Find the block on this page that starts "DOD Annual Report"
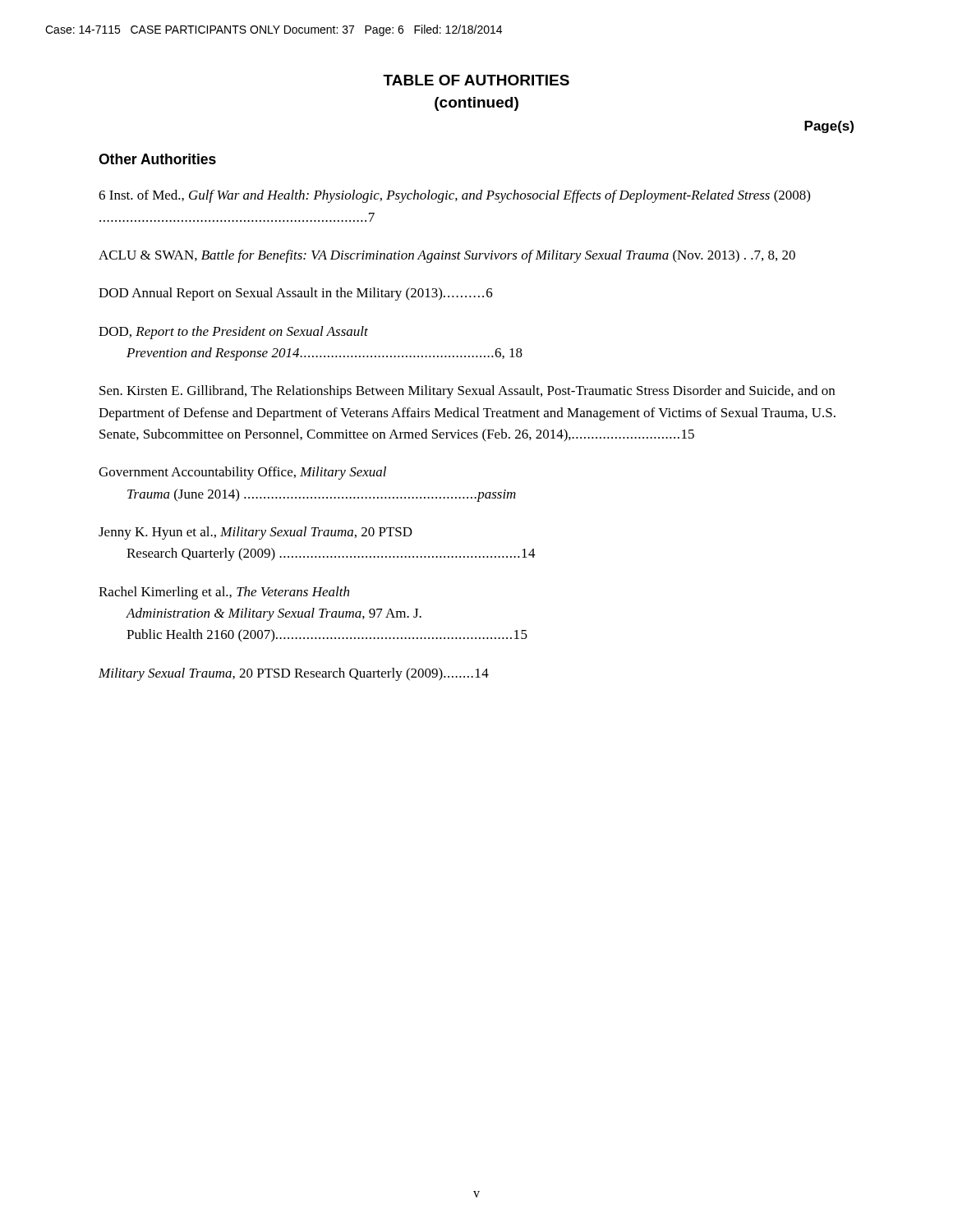Screen dimensions: 1232x953 296,293
